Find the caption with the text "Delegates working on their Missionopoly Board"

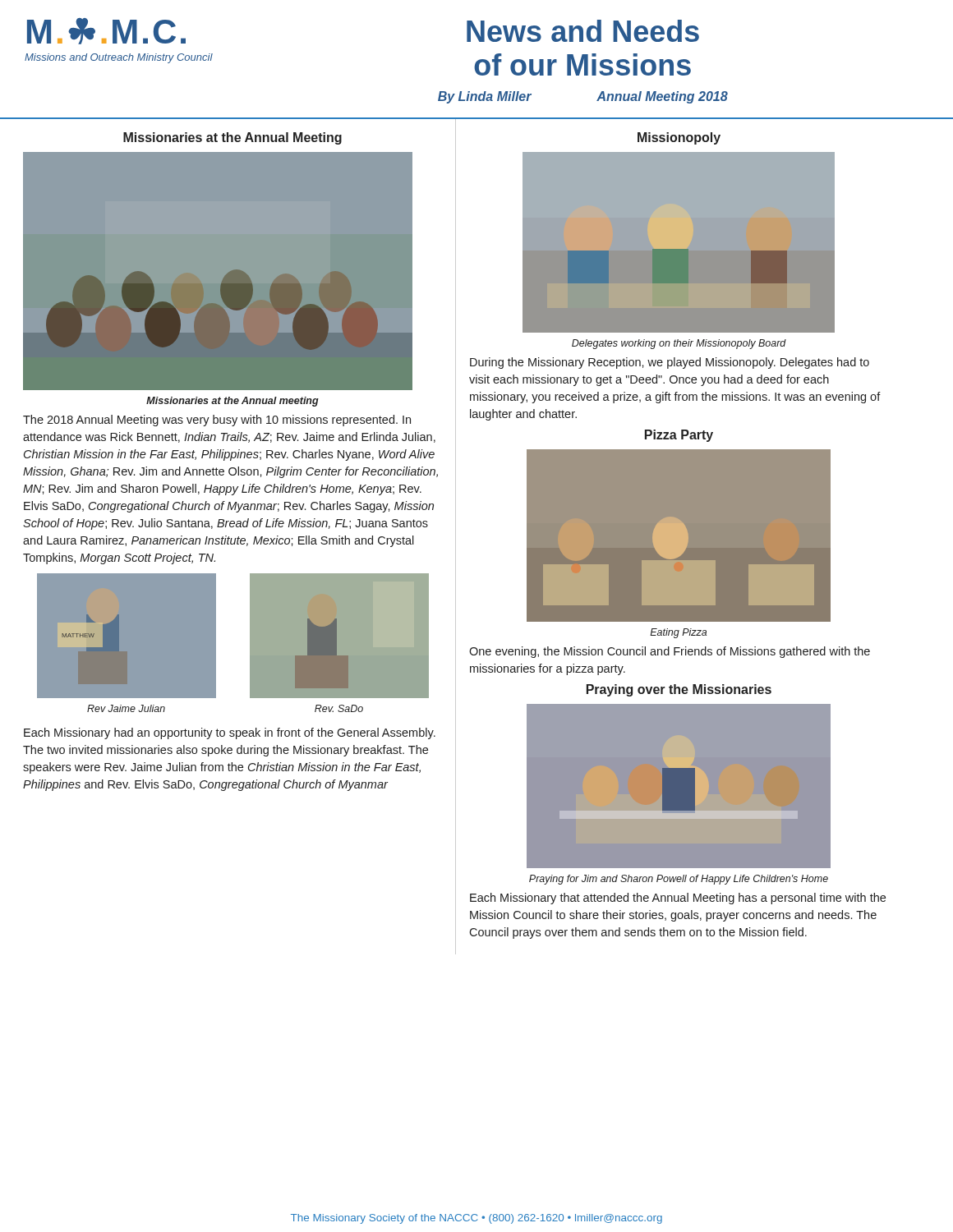(679, 343)
